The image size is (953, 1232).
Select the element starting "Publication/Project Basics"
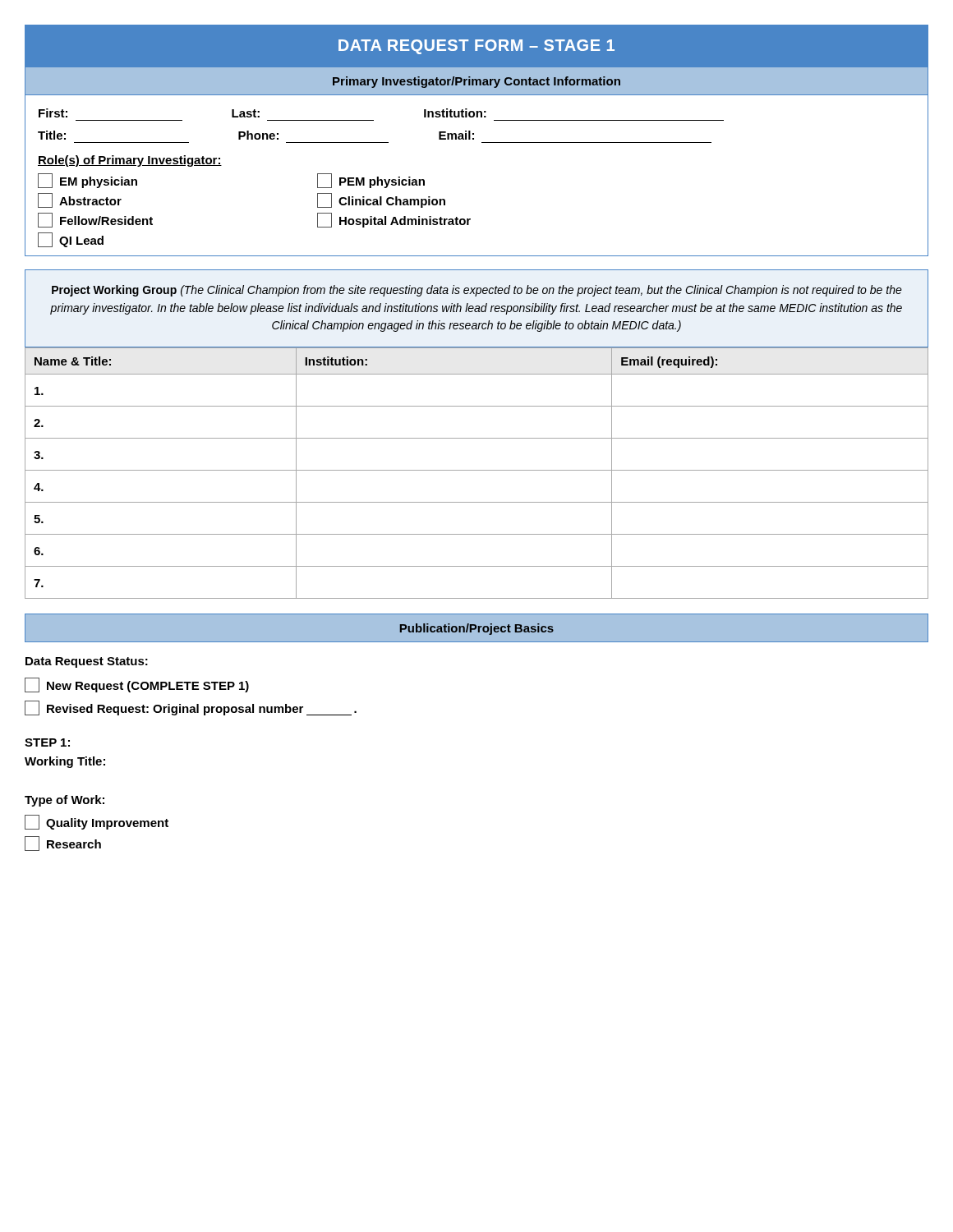tap(476, 628)
